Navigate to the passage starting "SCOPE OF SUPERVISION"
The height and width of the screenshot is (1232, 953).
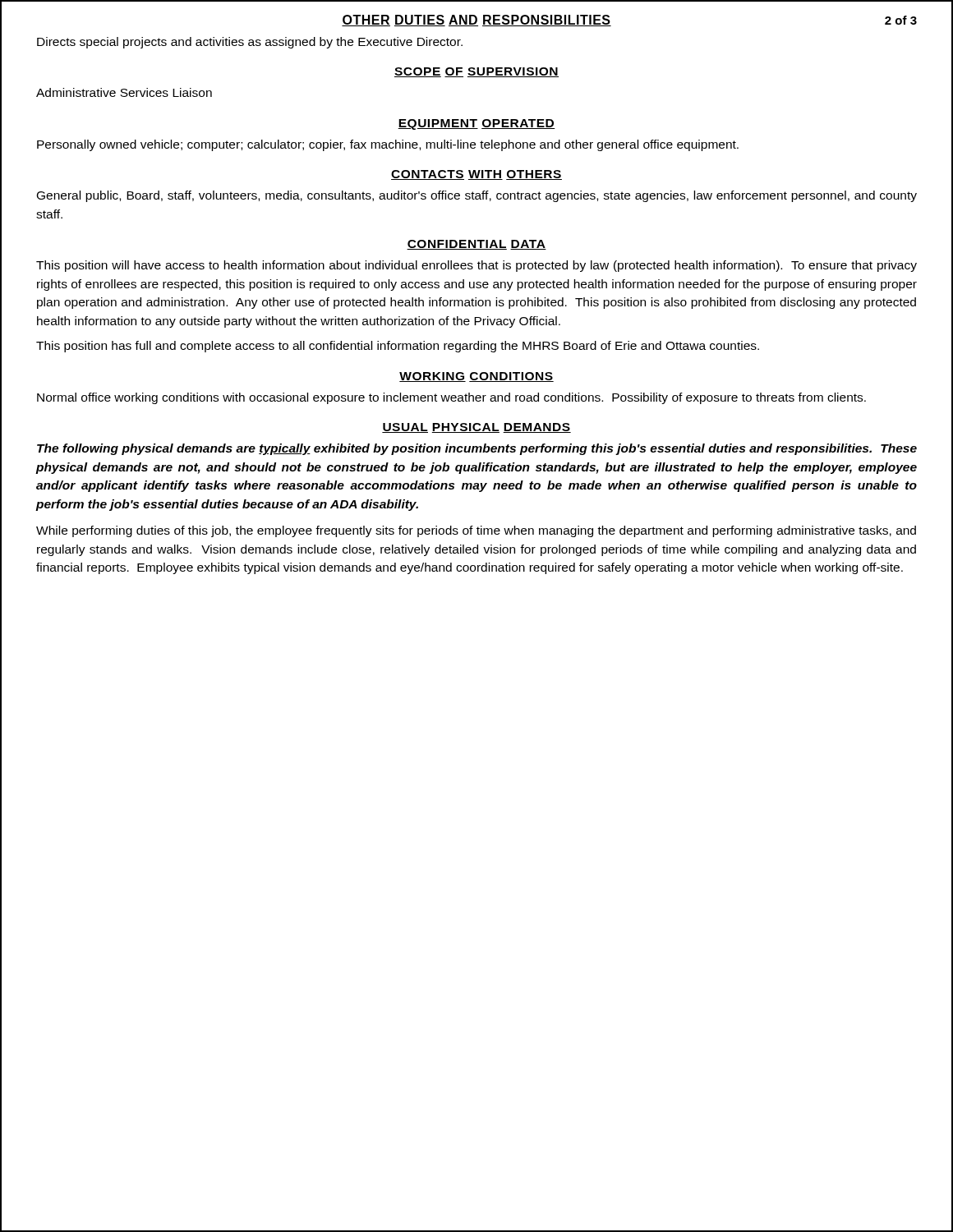click(476, 71)
